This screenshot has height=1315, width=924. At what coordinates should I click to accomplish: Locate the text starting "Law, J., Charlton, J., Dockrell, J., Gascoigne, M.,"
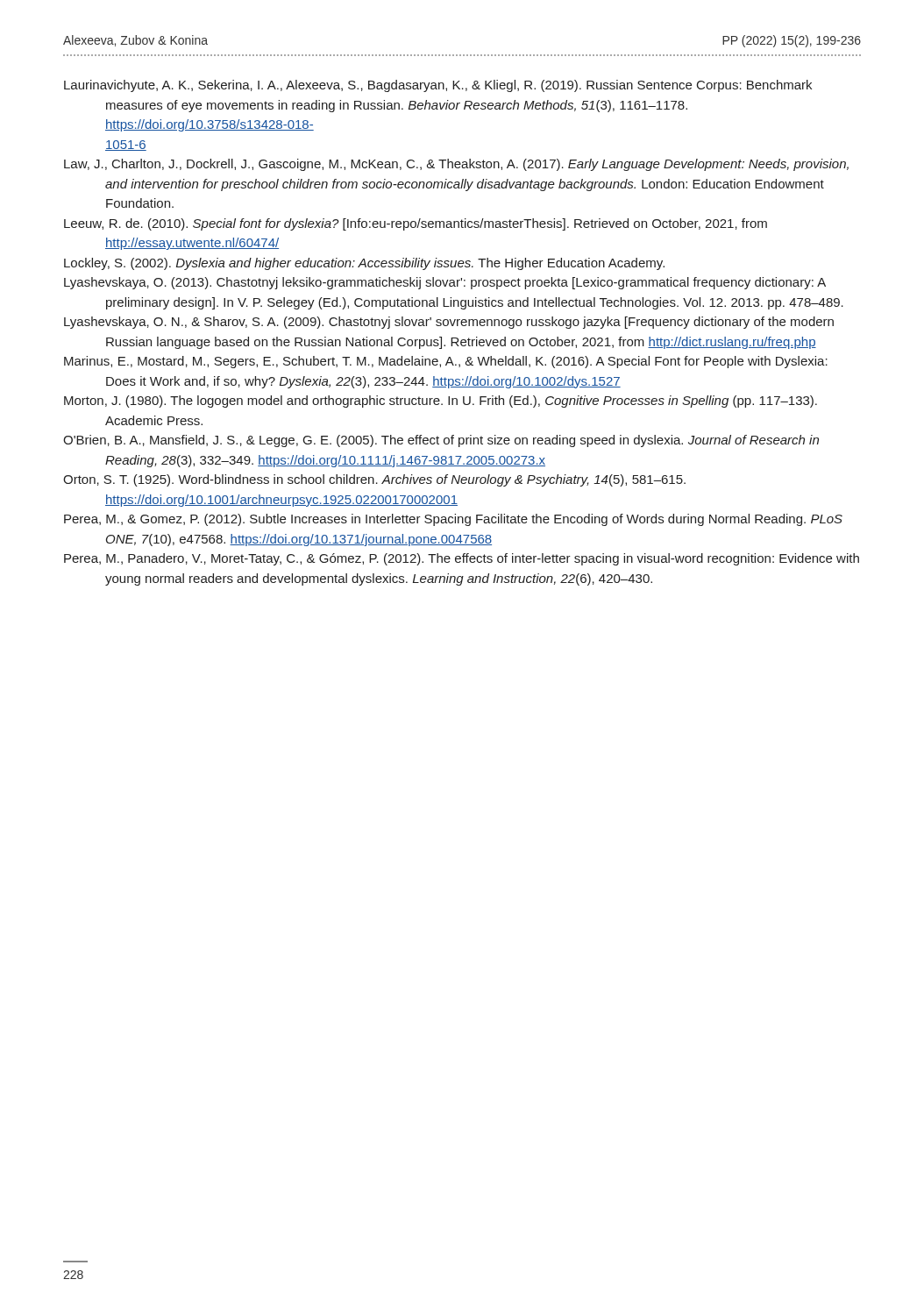(x=462, y=184)
